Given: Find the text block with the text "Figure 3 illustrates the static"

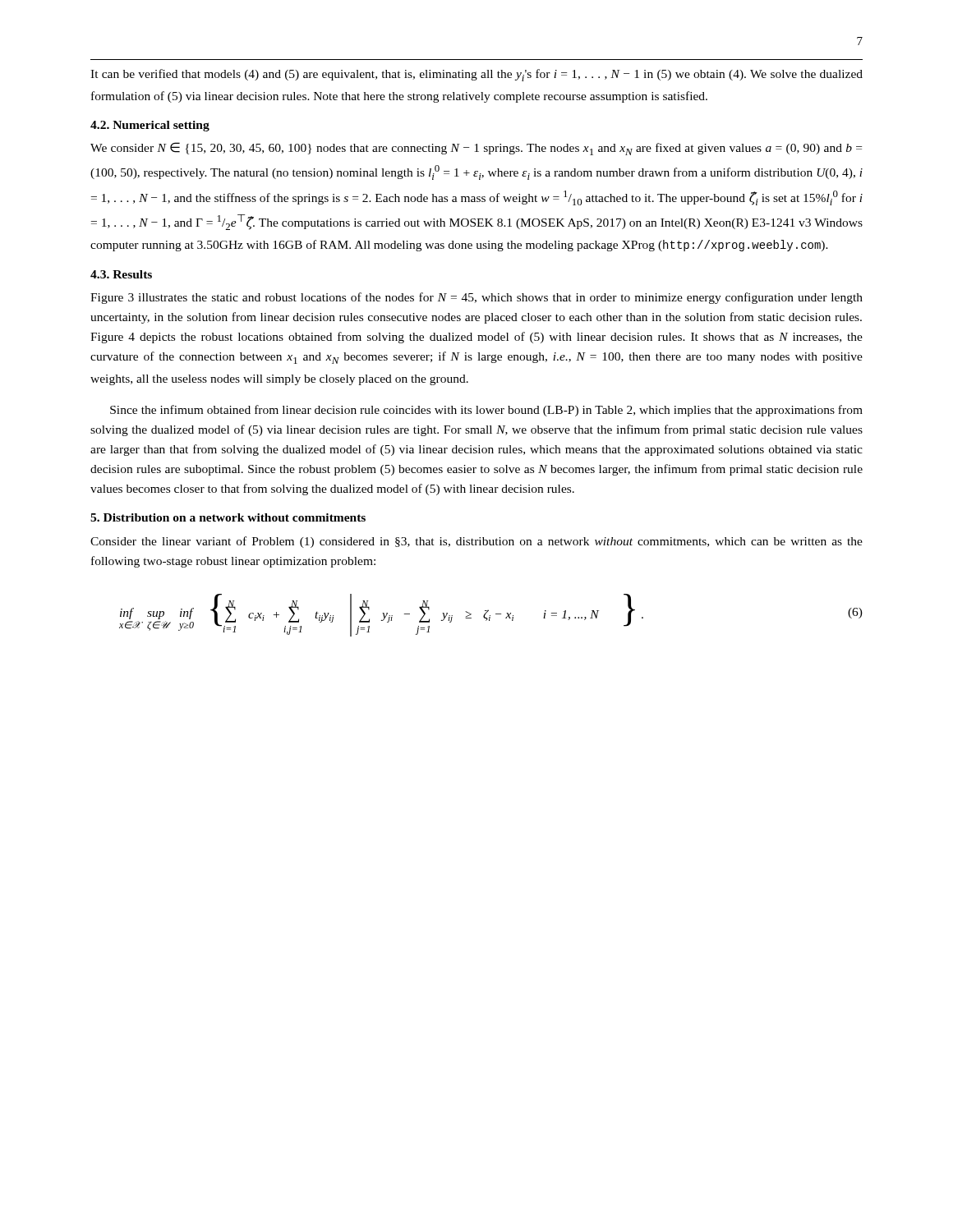Looking at the screenshot, I should click(x=476, y=298).
